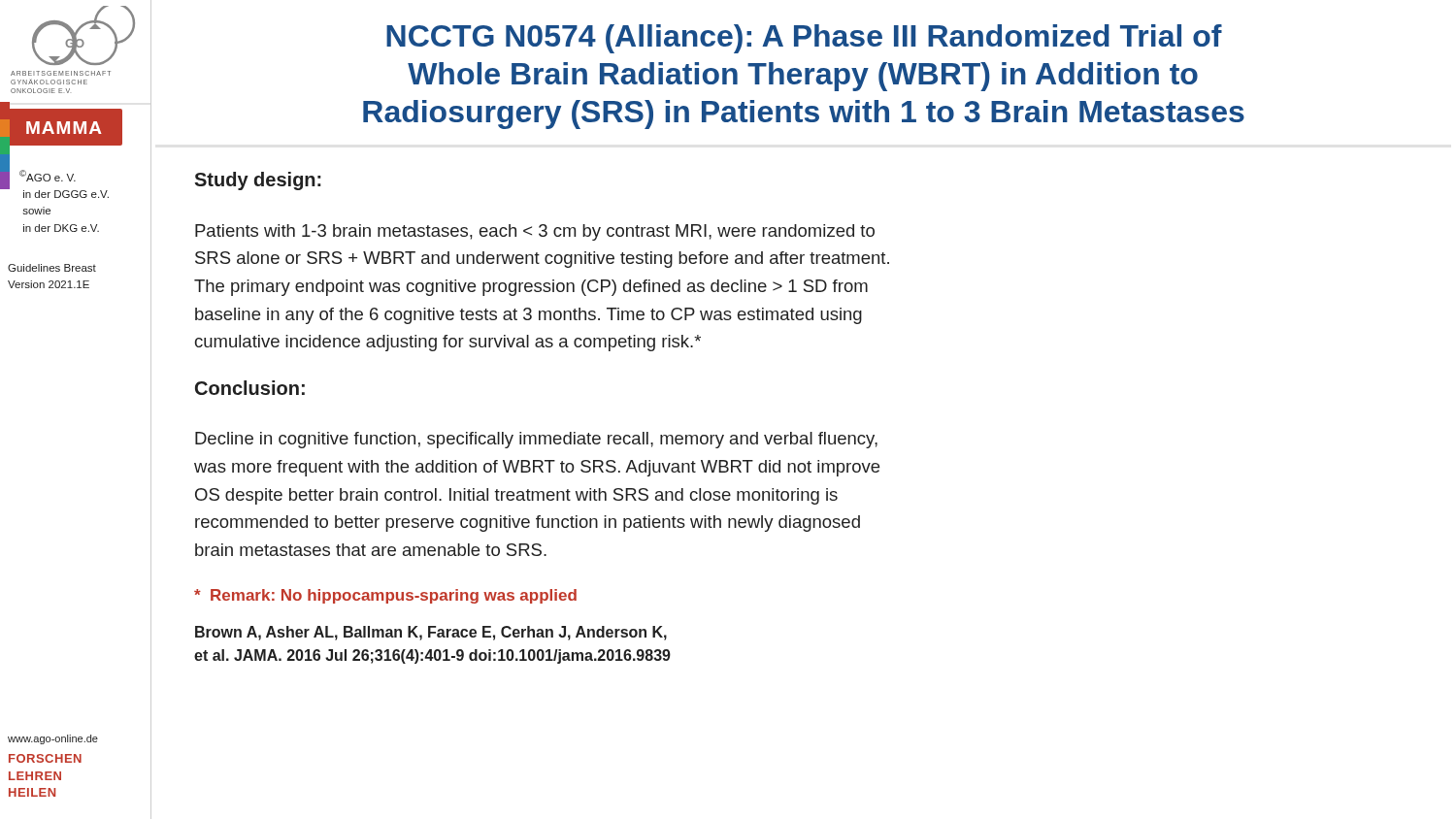Viewport: 1456px width, 819px height.
Task: Click on the text starting "Study design:"
Action: (258, 180)
